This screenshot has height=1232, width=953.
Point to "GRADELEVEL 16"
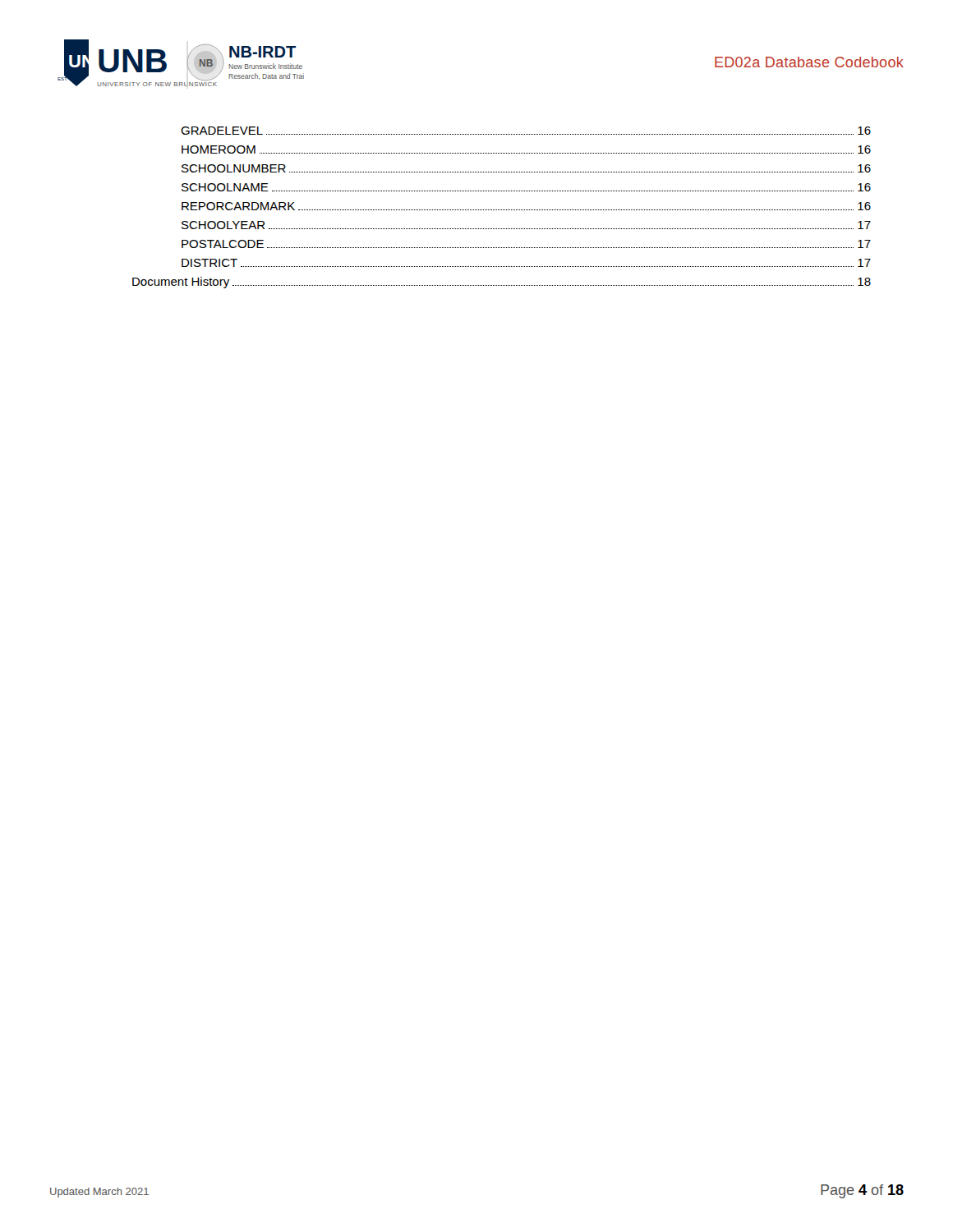[526, 130]
